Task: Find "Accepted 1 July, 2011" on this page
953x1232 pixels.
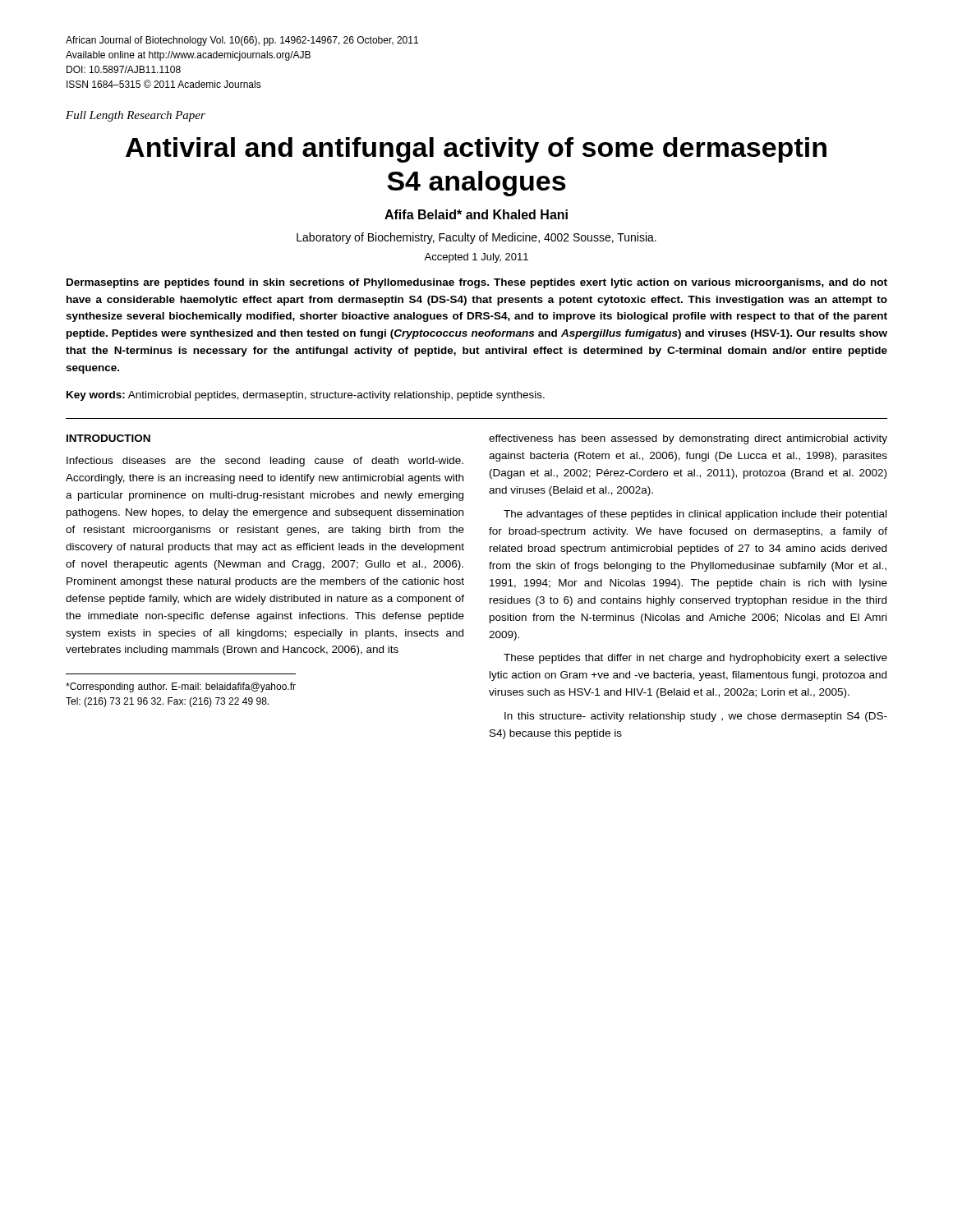Action: (476, 256)
